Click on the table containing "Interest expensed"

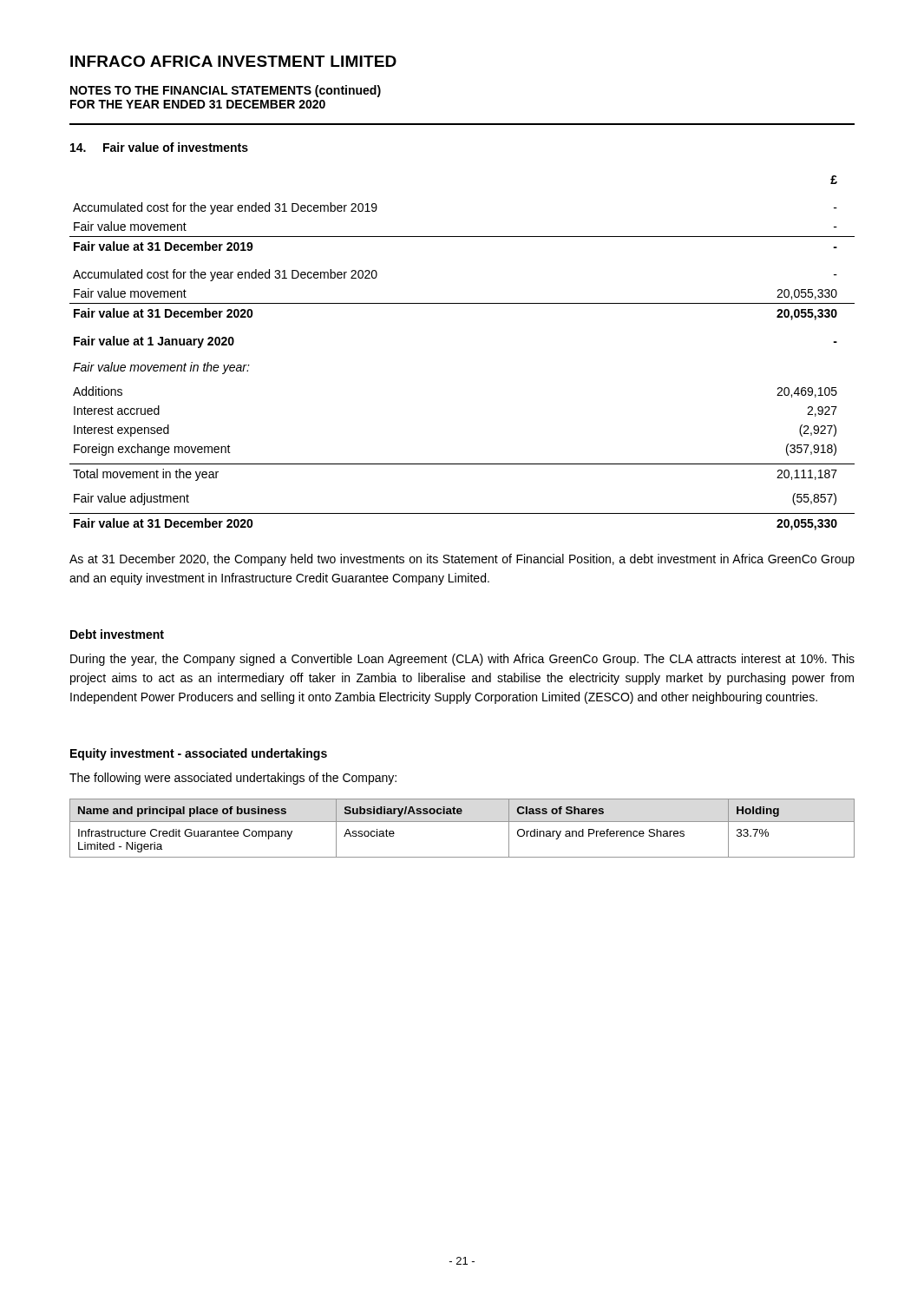coord(462,352)
